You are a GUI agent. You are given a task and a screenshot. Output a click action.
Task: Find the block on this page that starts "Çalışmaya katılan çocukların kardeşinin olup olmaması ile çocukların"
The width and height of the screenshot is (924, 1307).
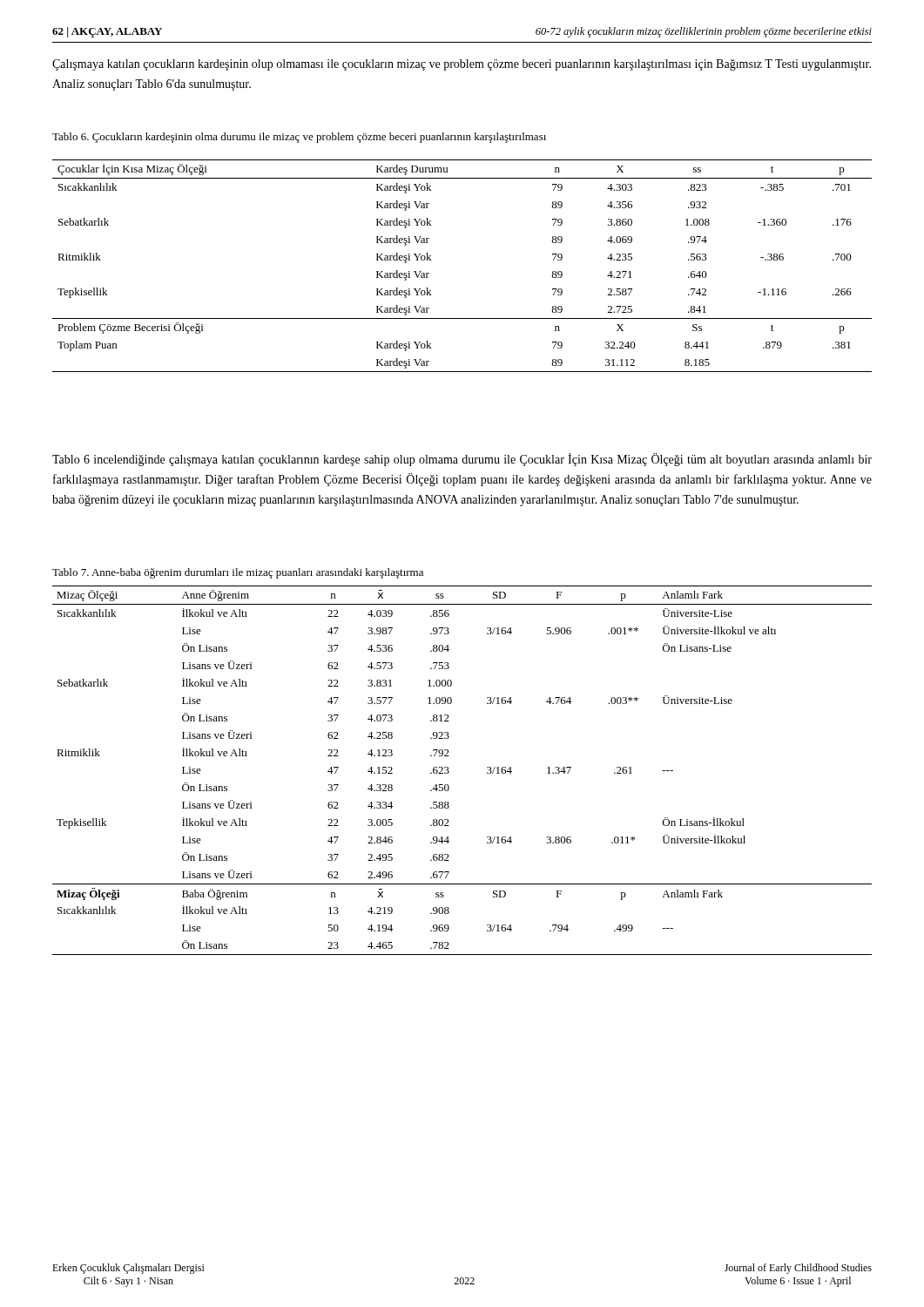[x=462, y=74]
